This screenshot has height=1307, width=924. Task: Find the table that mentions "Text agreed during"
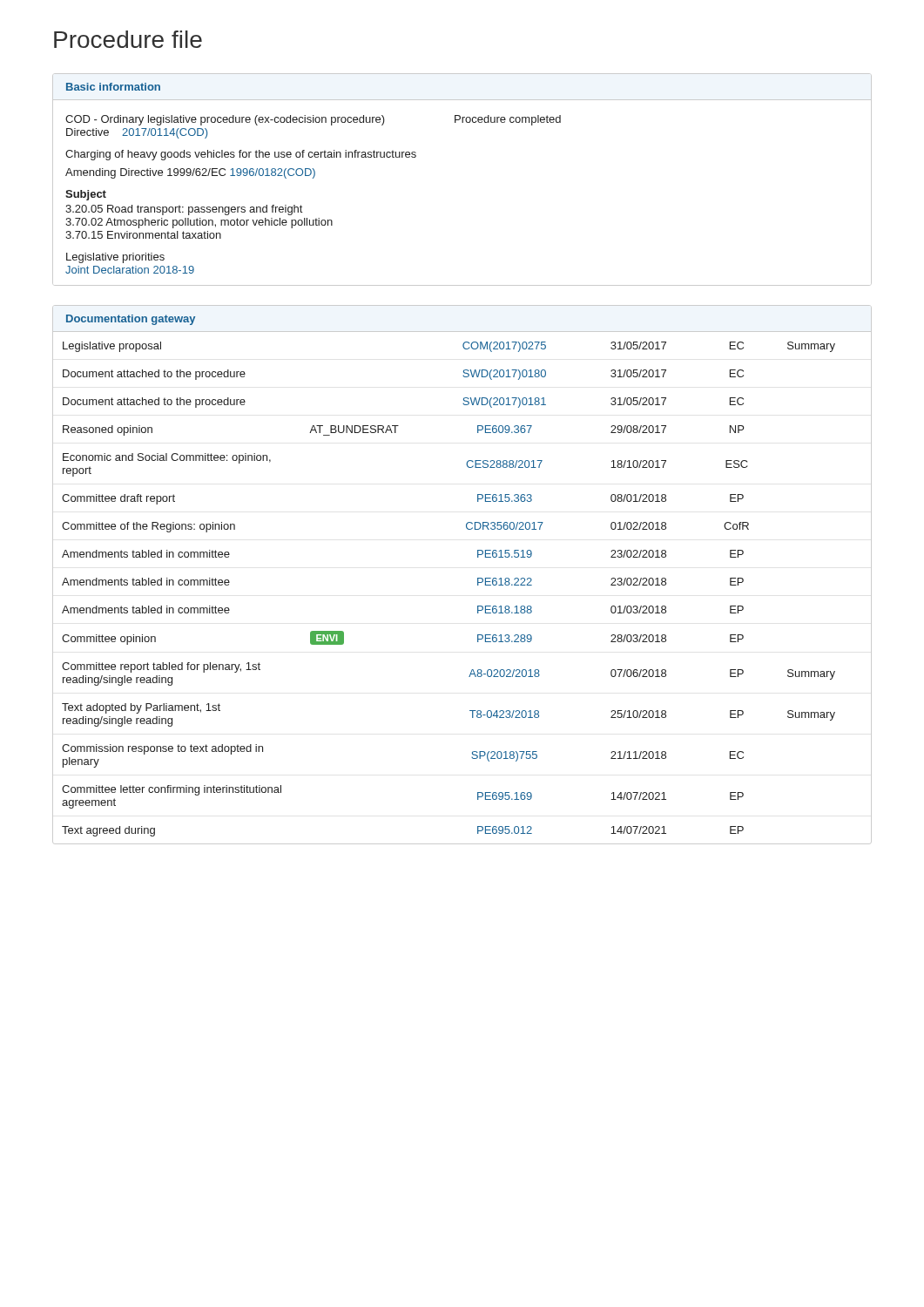[x=462, y=588]
